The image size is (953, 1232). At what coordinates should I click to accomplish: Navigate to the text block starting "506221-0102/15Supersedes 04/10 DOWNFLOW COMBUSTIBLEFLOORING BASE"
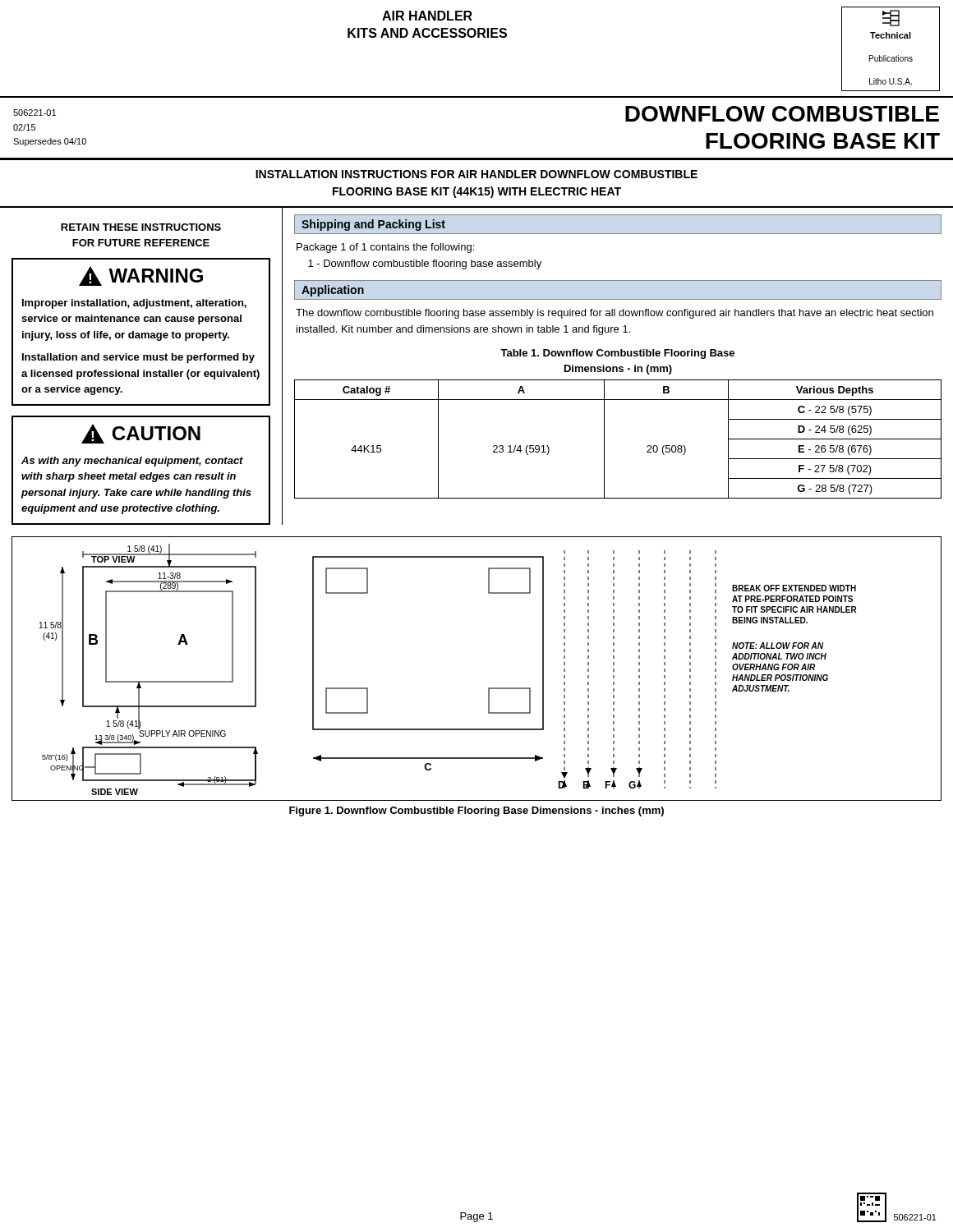pos(36,114)
